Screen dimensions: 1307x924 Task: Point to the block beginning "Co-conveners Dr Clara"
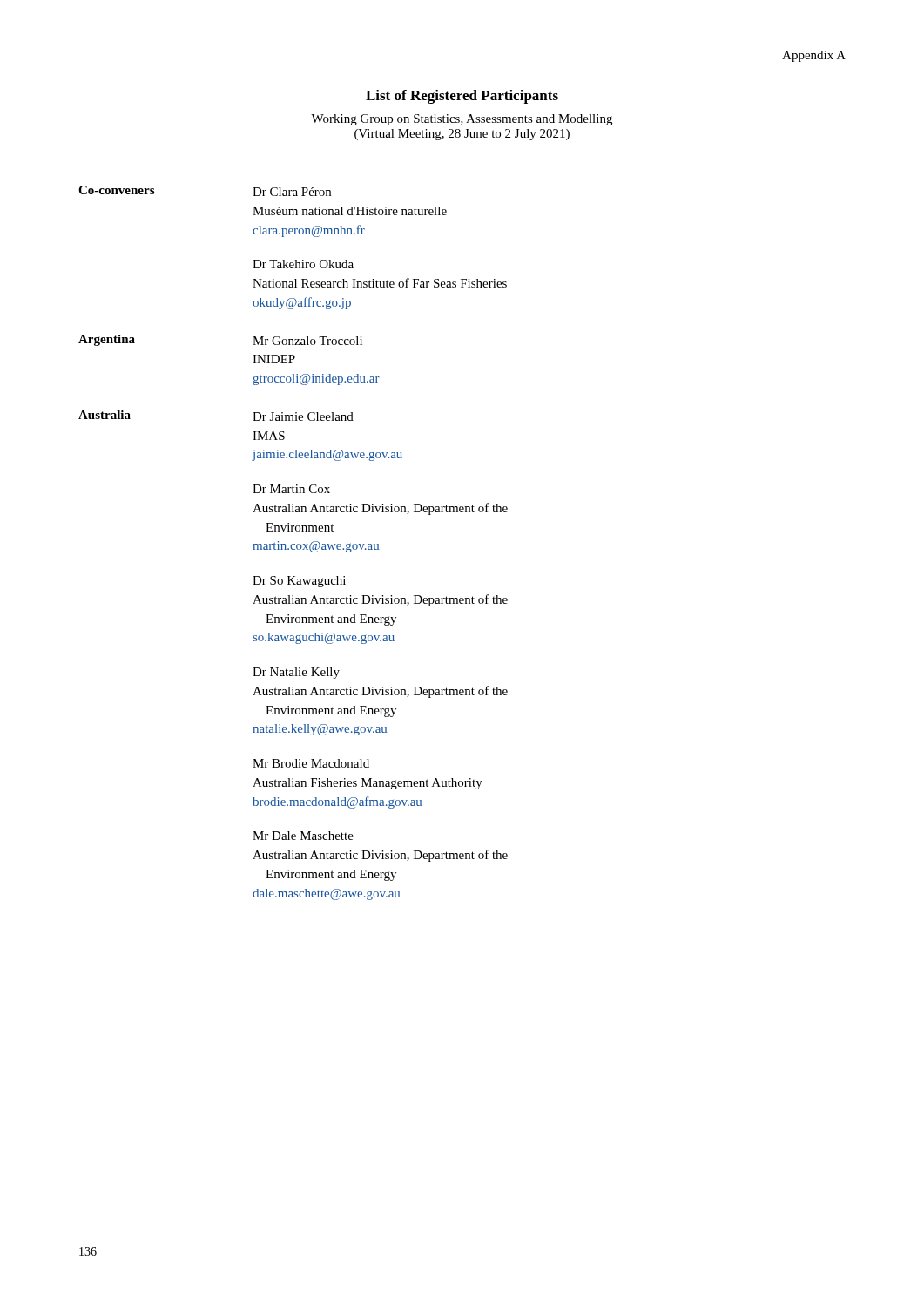pyautogui.click(x=133, y=190)
